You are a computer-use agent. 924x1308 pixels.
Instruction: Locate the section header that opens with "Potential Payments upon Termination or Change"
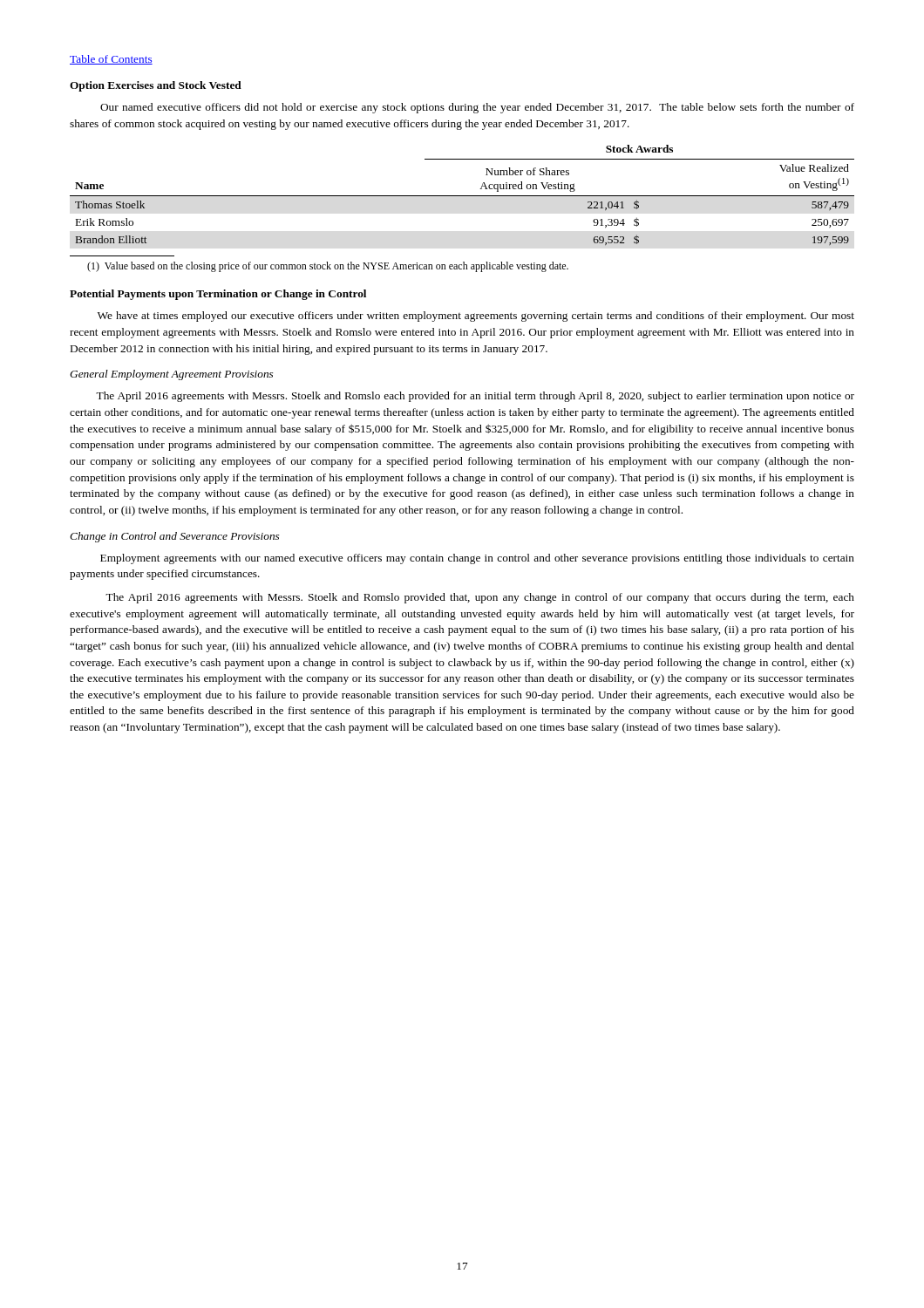pyautogui.click(x=218, y=294)
